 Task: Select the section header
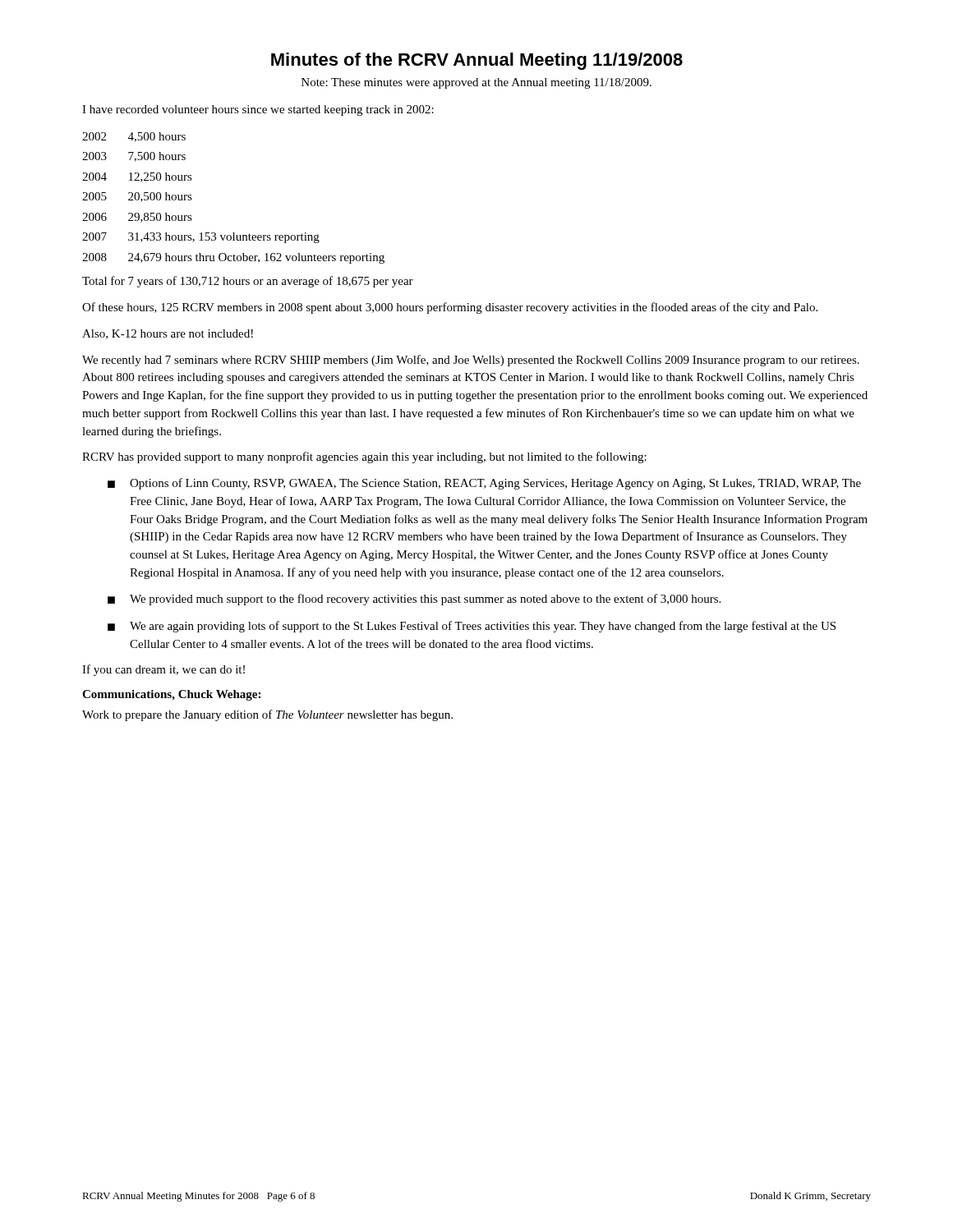point(172,694)
